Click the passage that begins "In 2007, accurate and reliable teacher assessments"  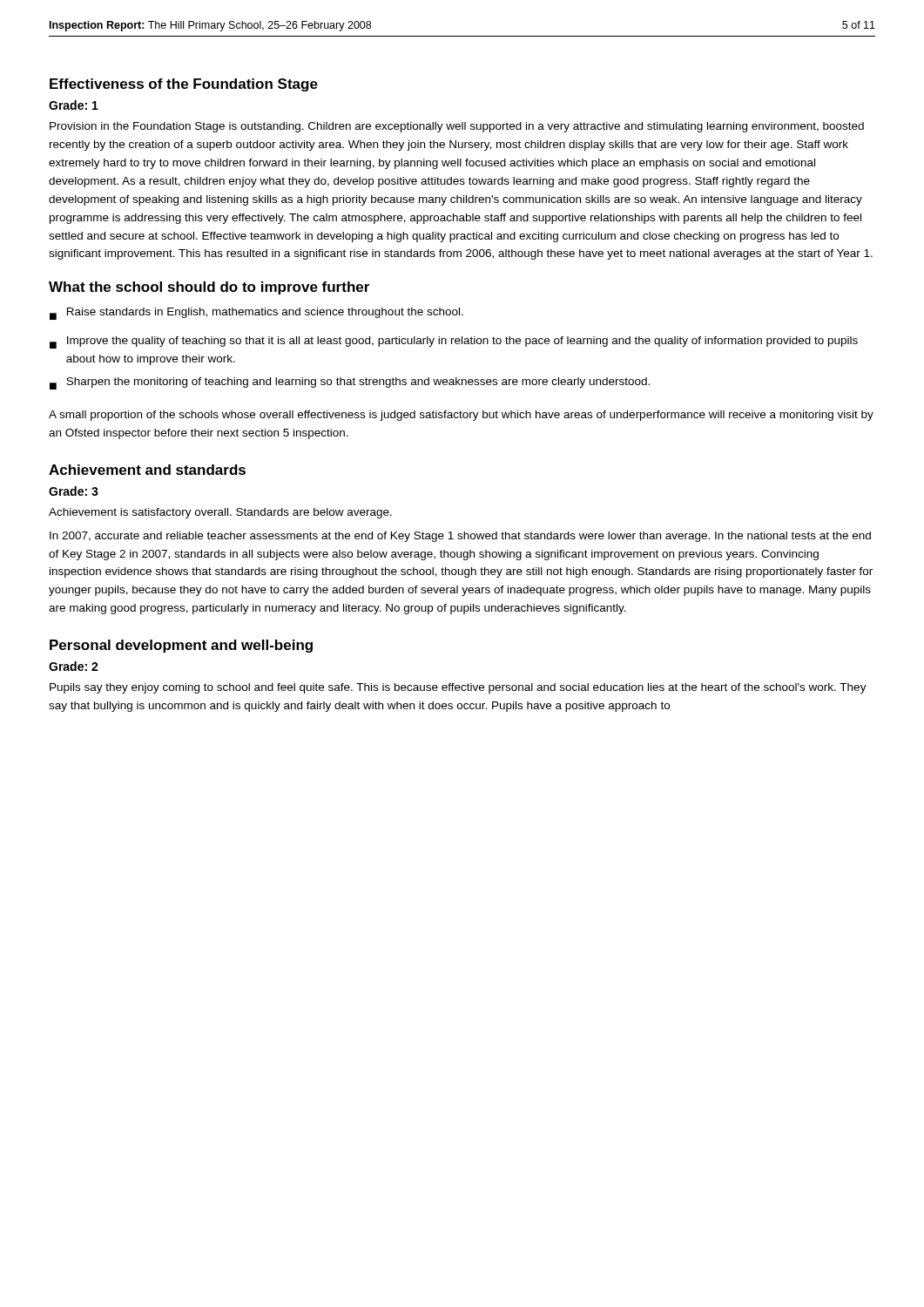[x=461, y=572]
